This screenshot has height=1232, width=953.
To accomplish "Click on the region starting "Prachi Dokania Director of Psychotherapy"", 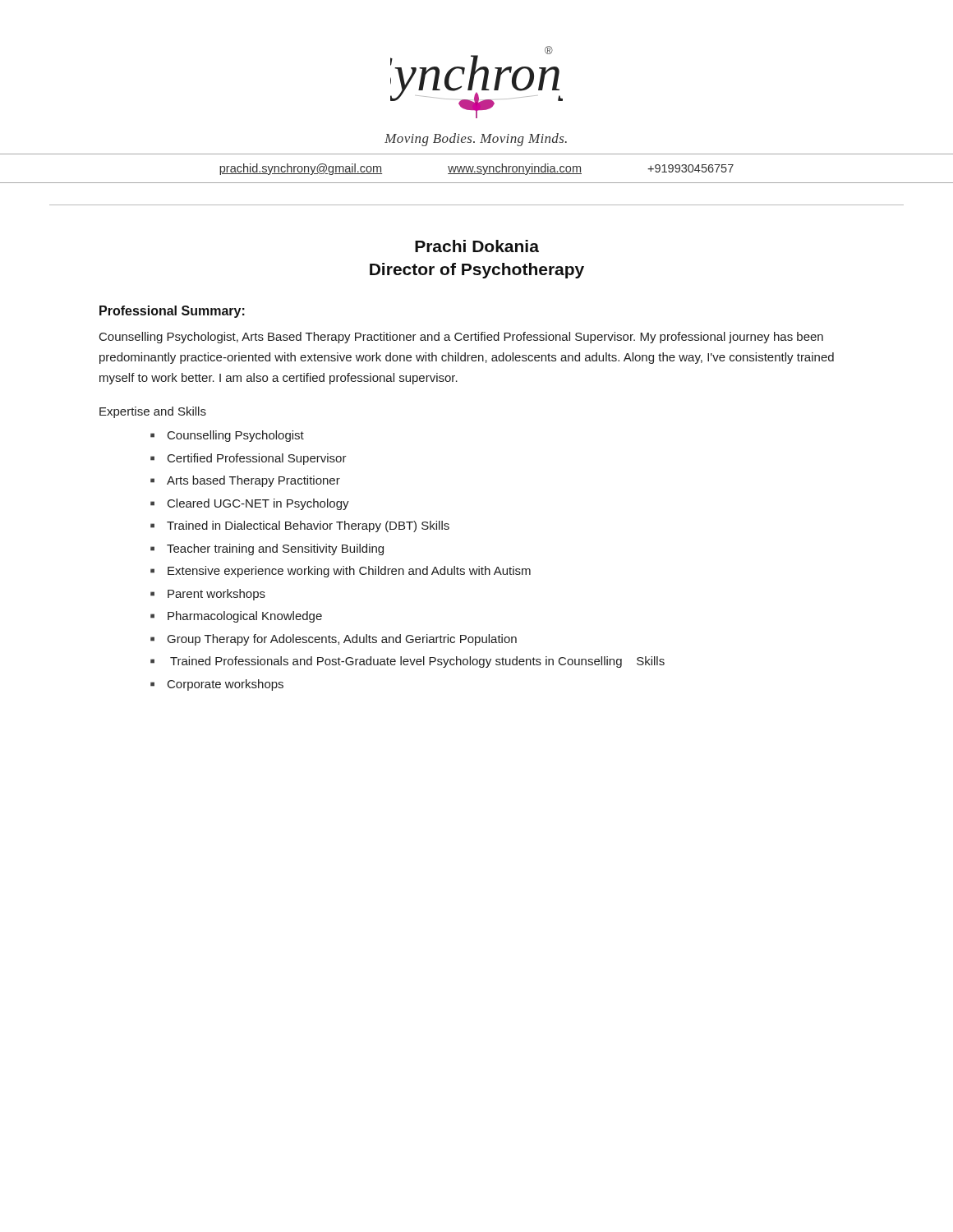I will tap(476, 258).
